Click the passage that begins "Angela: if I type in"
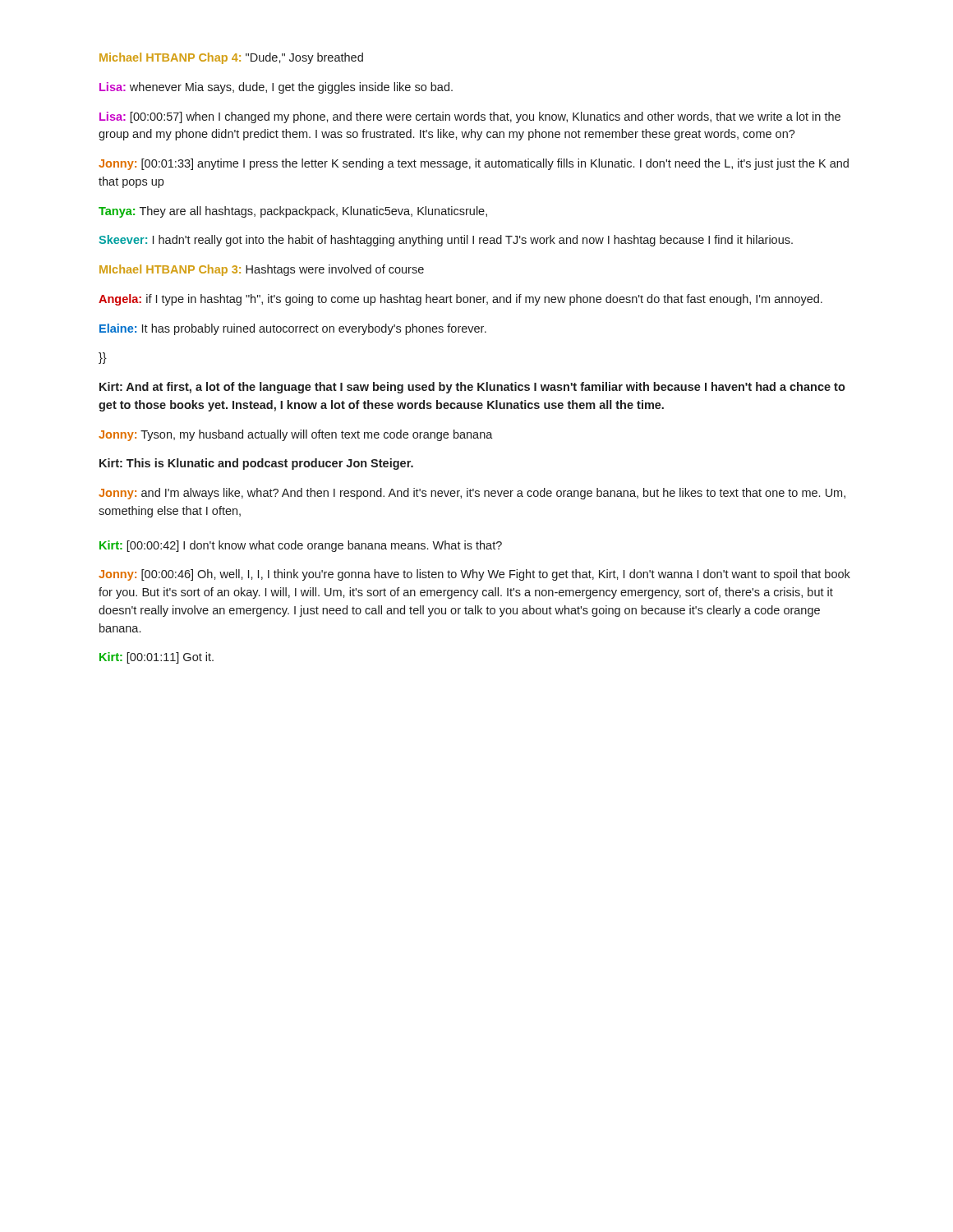 (x=461, y=299)
